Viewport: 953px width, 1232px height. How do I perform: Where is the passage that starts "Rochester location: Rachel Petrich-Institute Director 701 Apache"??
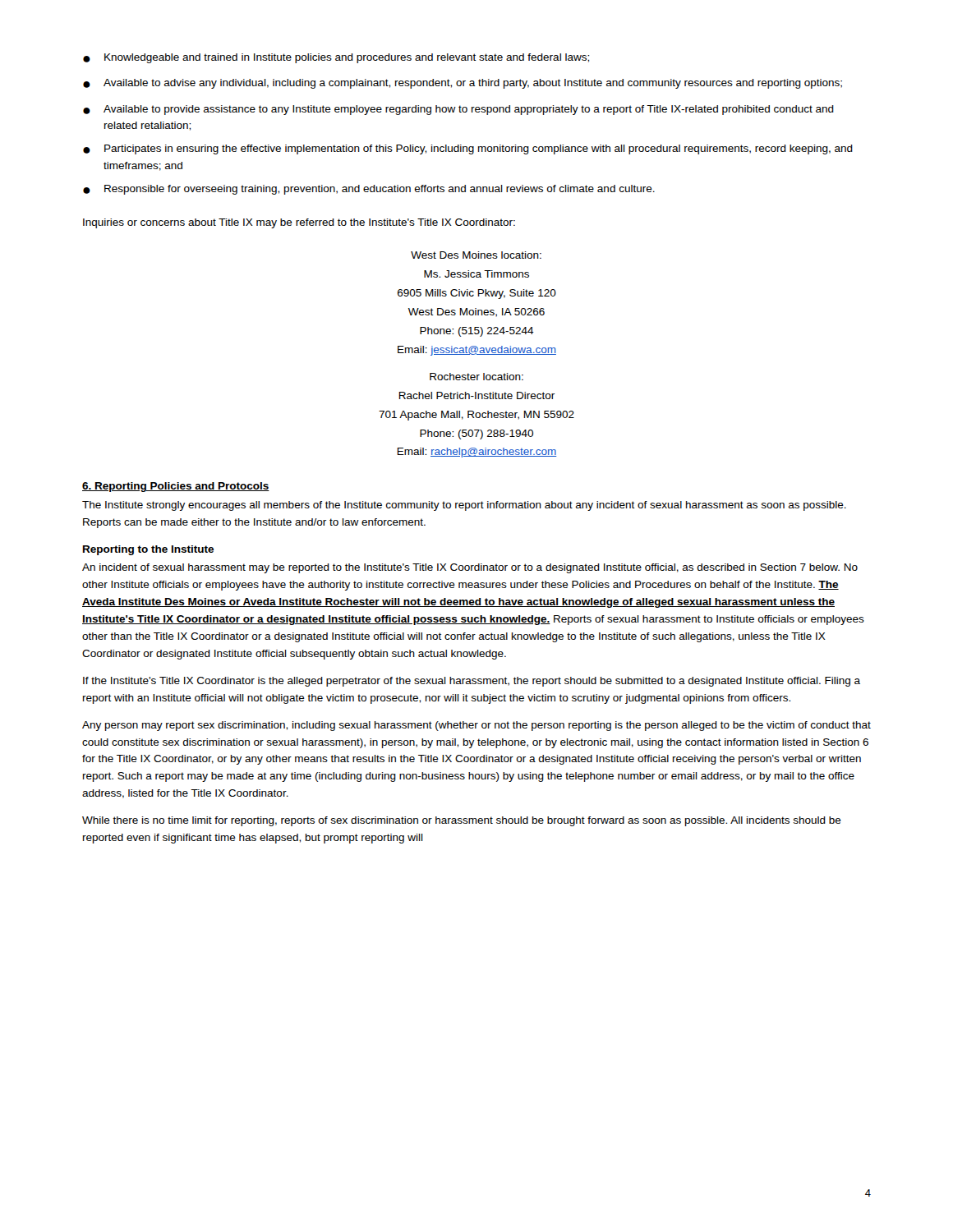pos(476,414)
